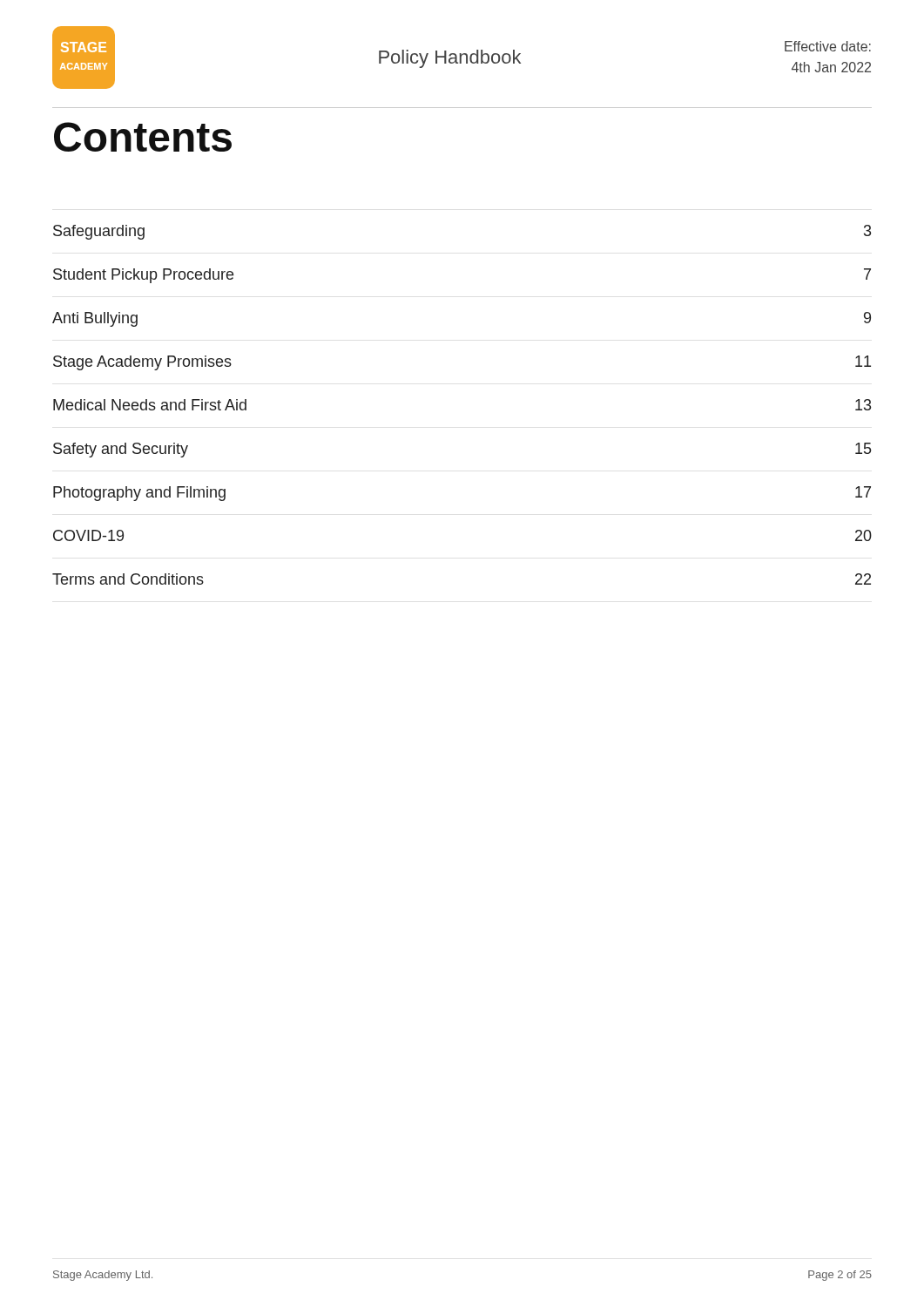Find "Student Pickup Procedure 7" on this page

tap(142, 276)
